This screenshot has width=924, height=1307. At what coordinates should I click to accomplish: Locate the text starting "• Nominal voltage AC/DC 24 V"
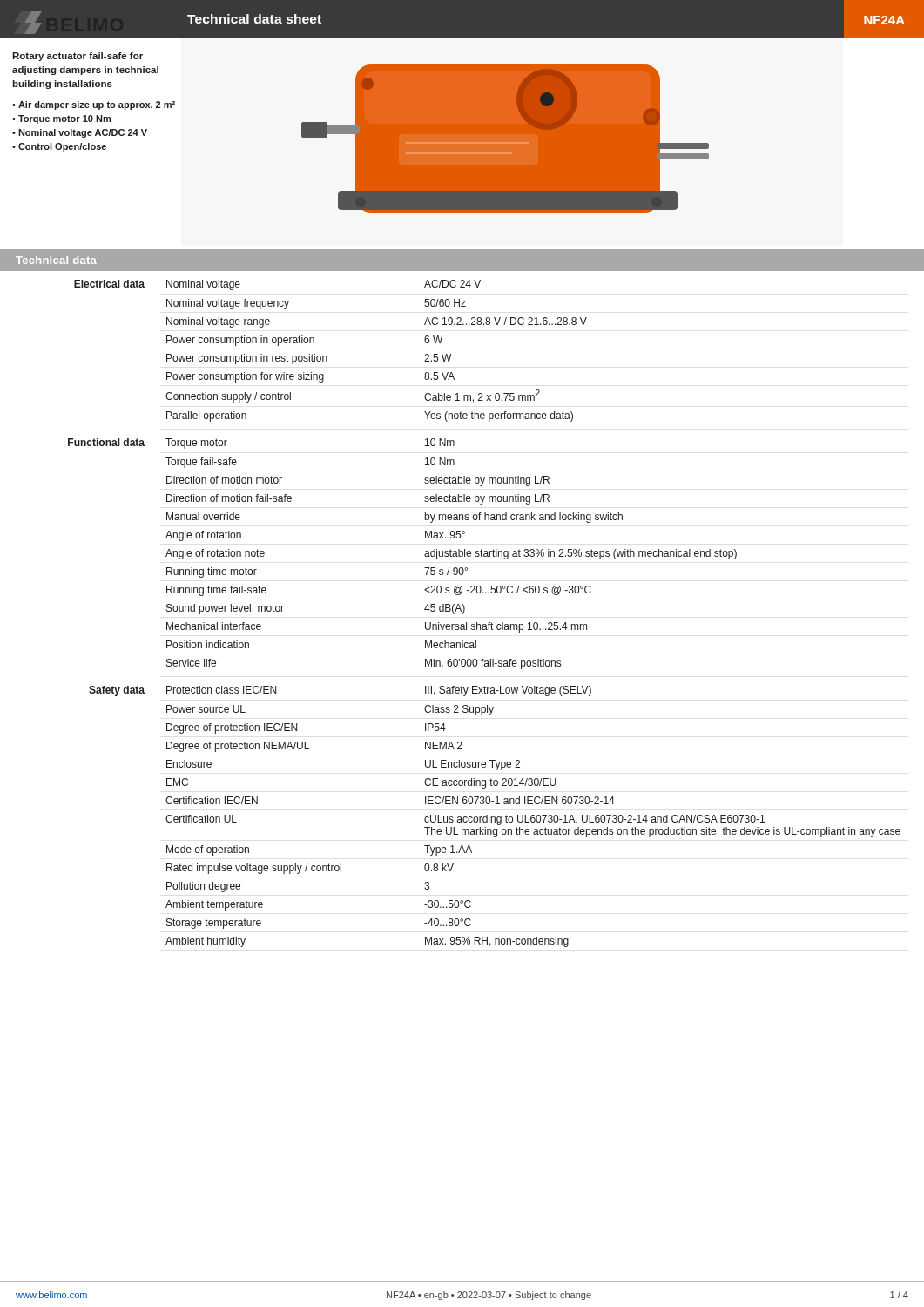(80, 132)
